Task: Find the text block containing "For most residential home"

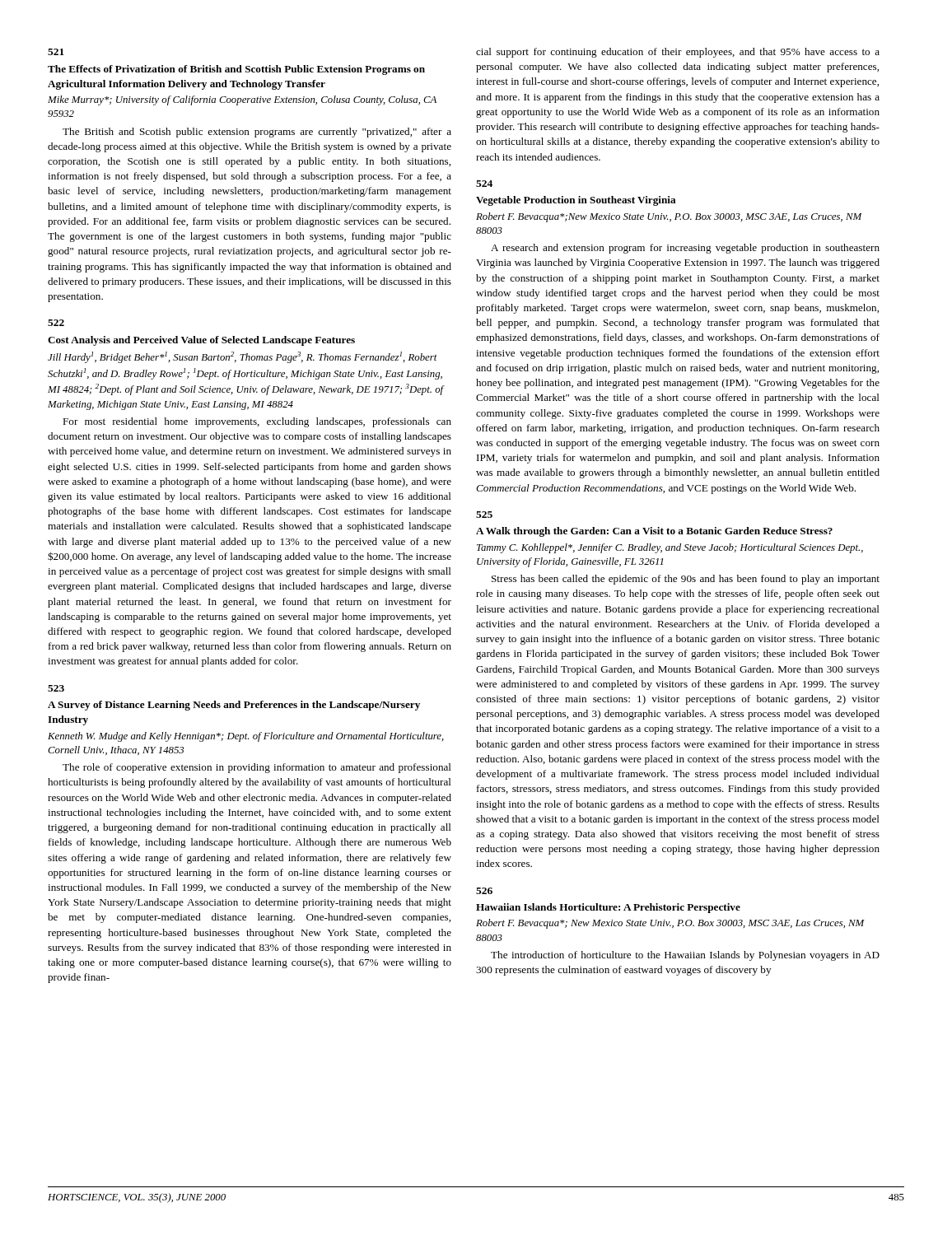Action: pyautogui.click(x=250, y=541)
